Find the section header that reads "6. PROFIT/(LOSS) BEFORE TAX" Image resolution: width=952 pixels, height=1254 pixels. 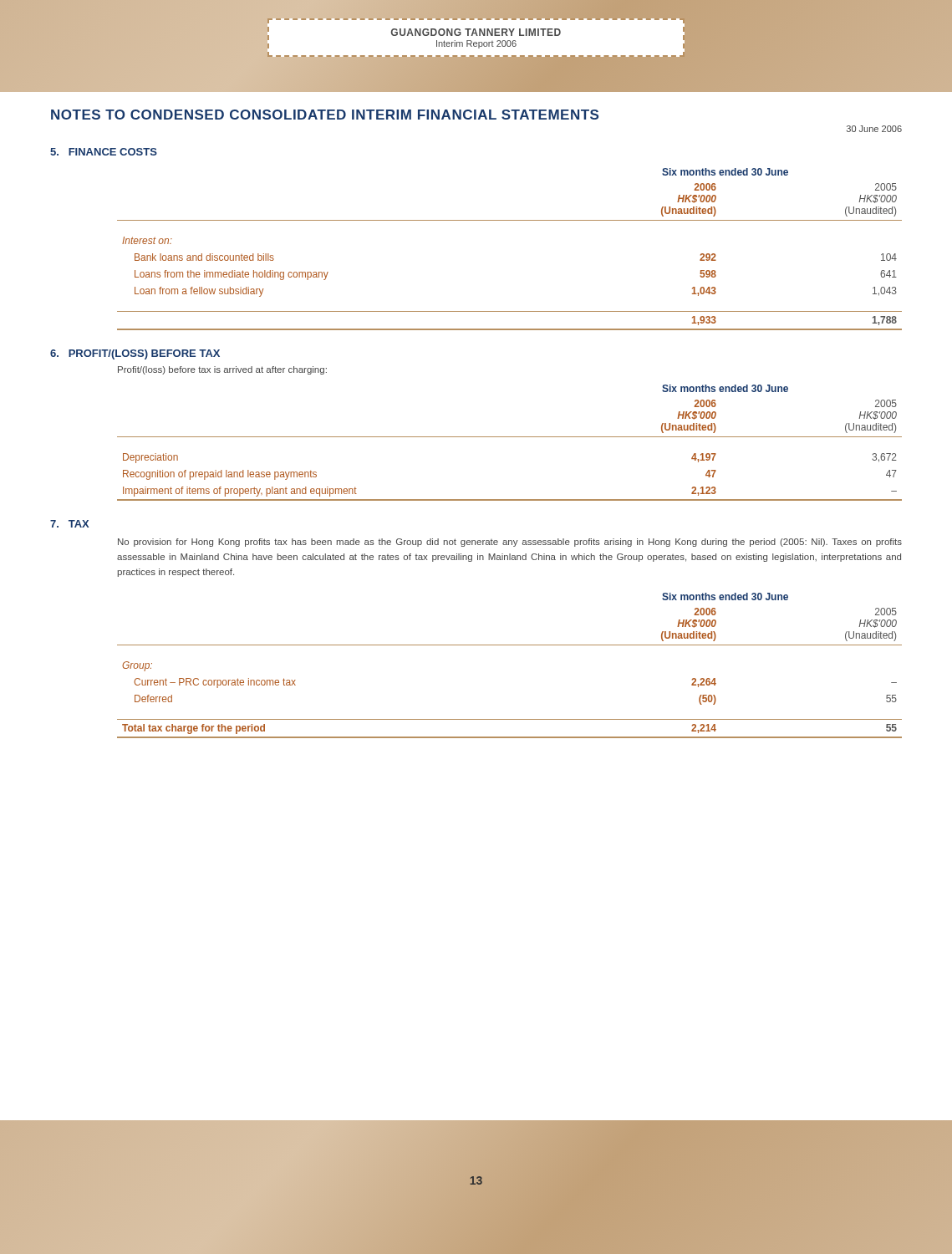click(x=135, y=353)
